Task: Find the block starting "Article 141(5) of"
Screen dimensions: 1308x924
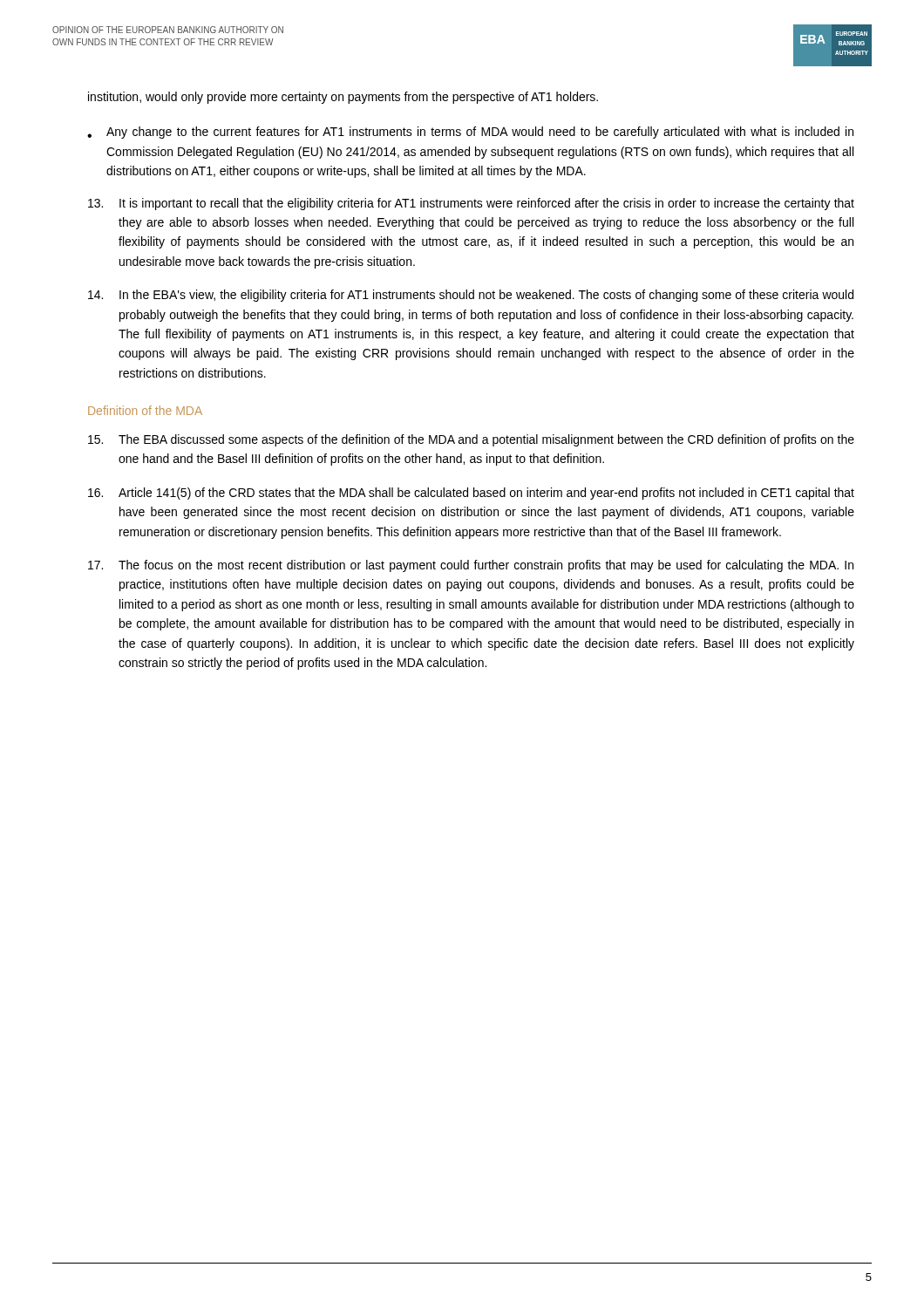Action: click(x=471, y=512)
